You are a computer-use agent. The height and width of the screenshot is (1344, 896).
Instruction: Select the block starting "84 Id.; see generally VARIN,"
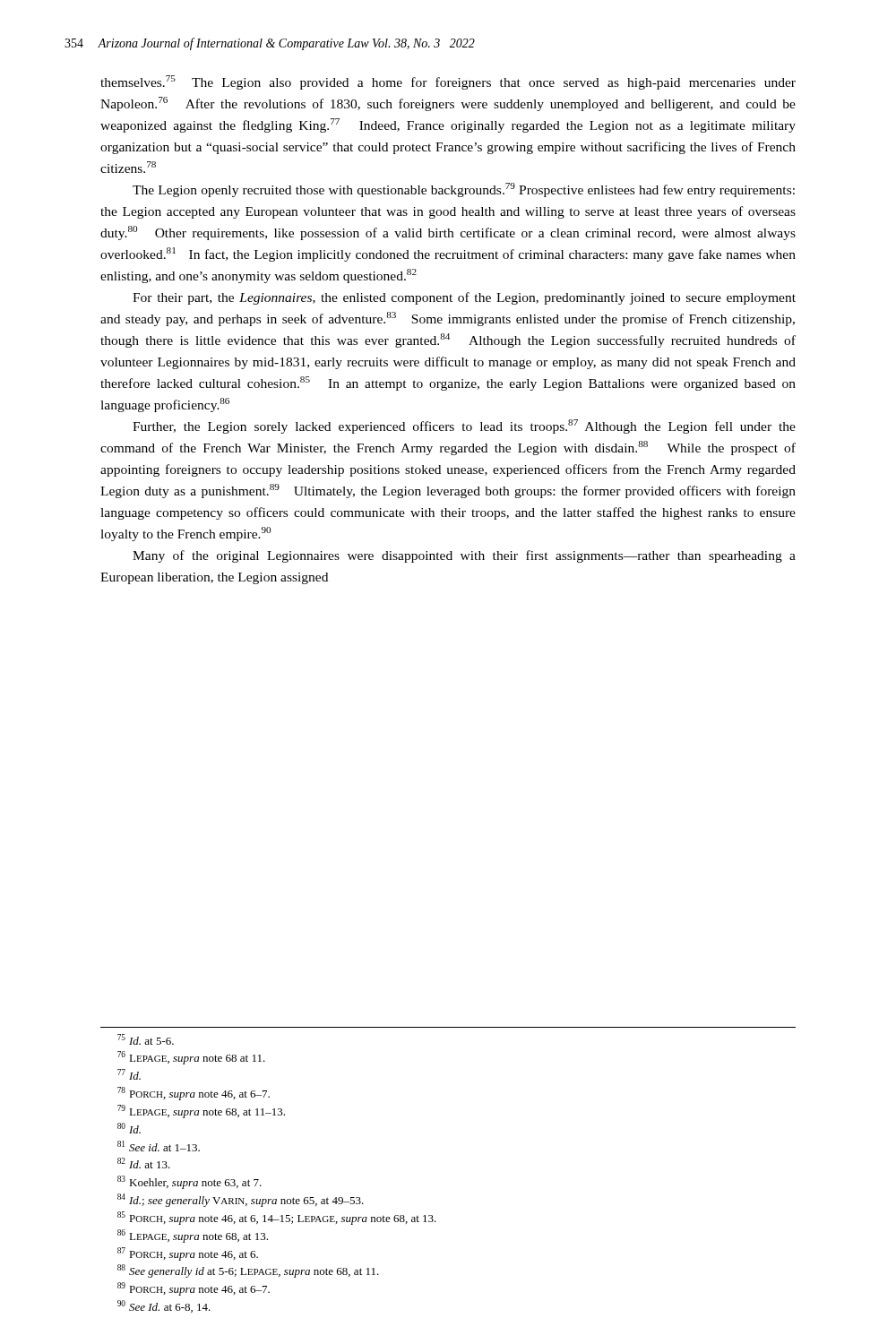click(x=241, y=1200)
